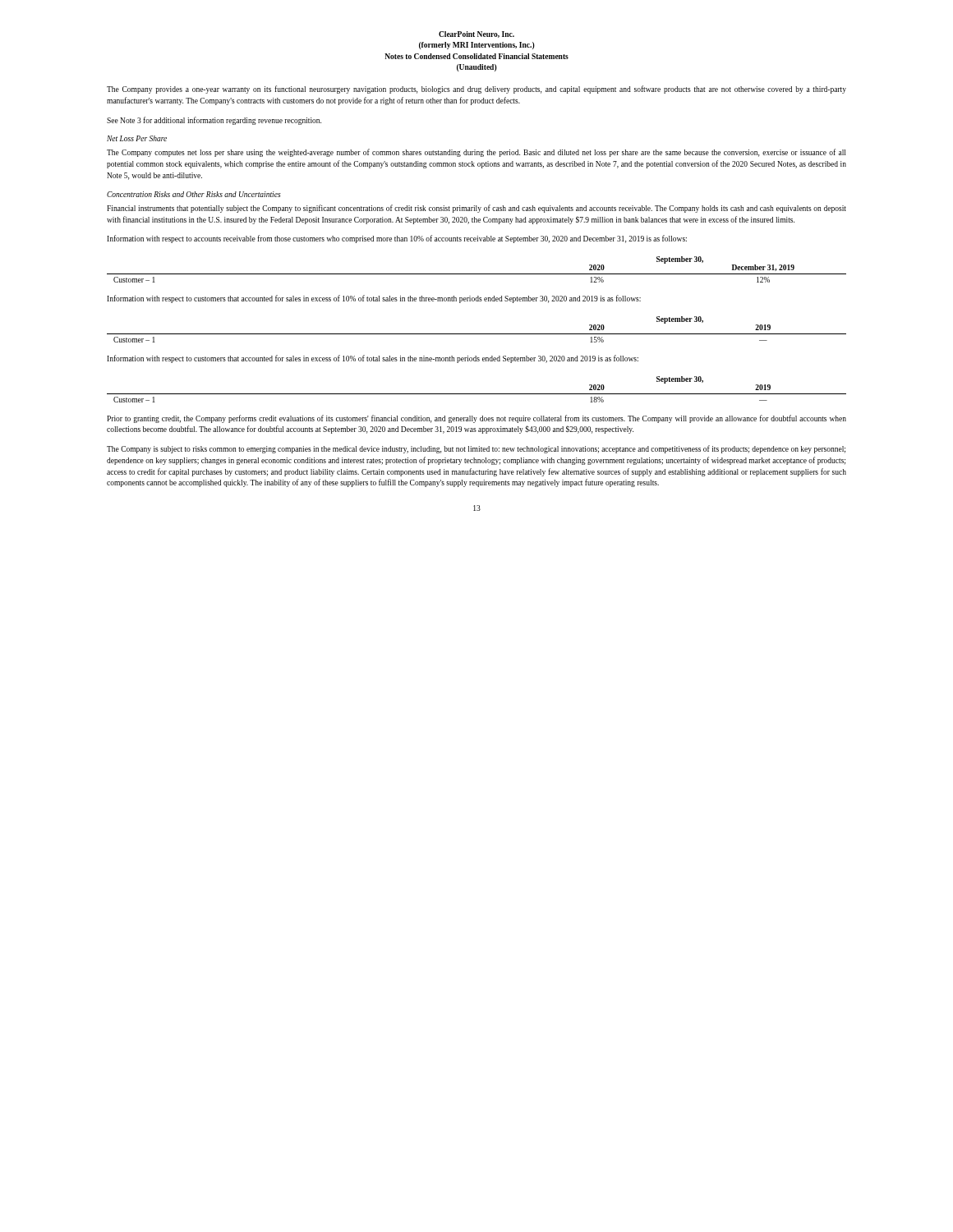Point to the region starting "Financial instruments that potentially subject"
953x1232 pixels.
476,214
